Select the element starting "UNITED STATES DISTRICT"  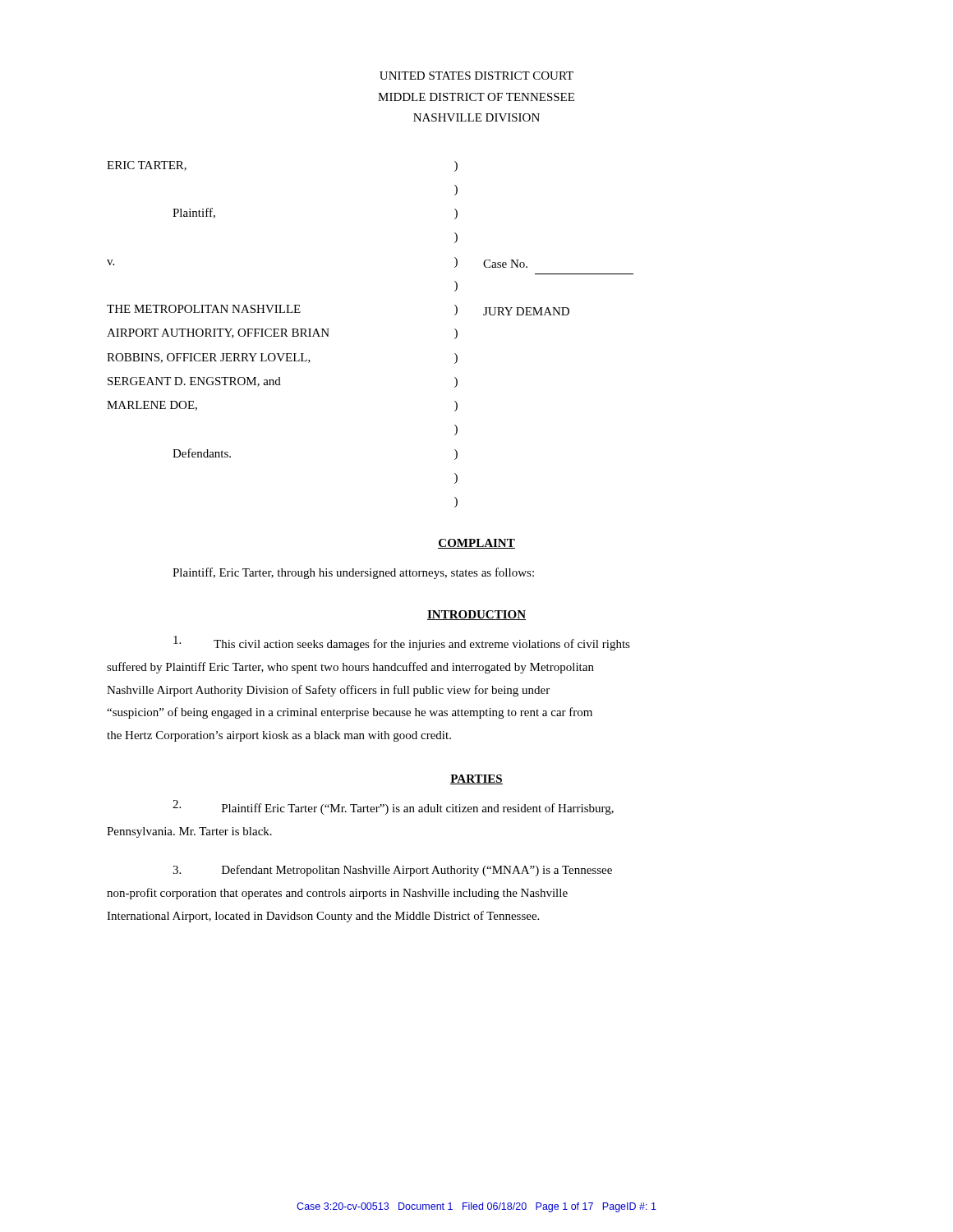pos(476,97)
